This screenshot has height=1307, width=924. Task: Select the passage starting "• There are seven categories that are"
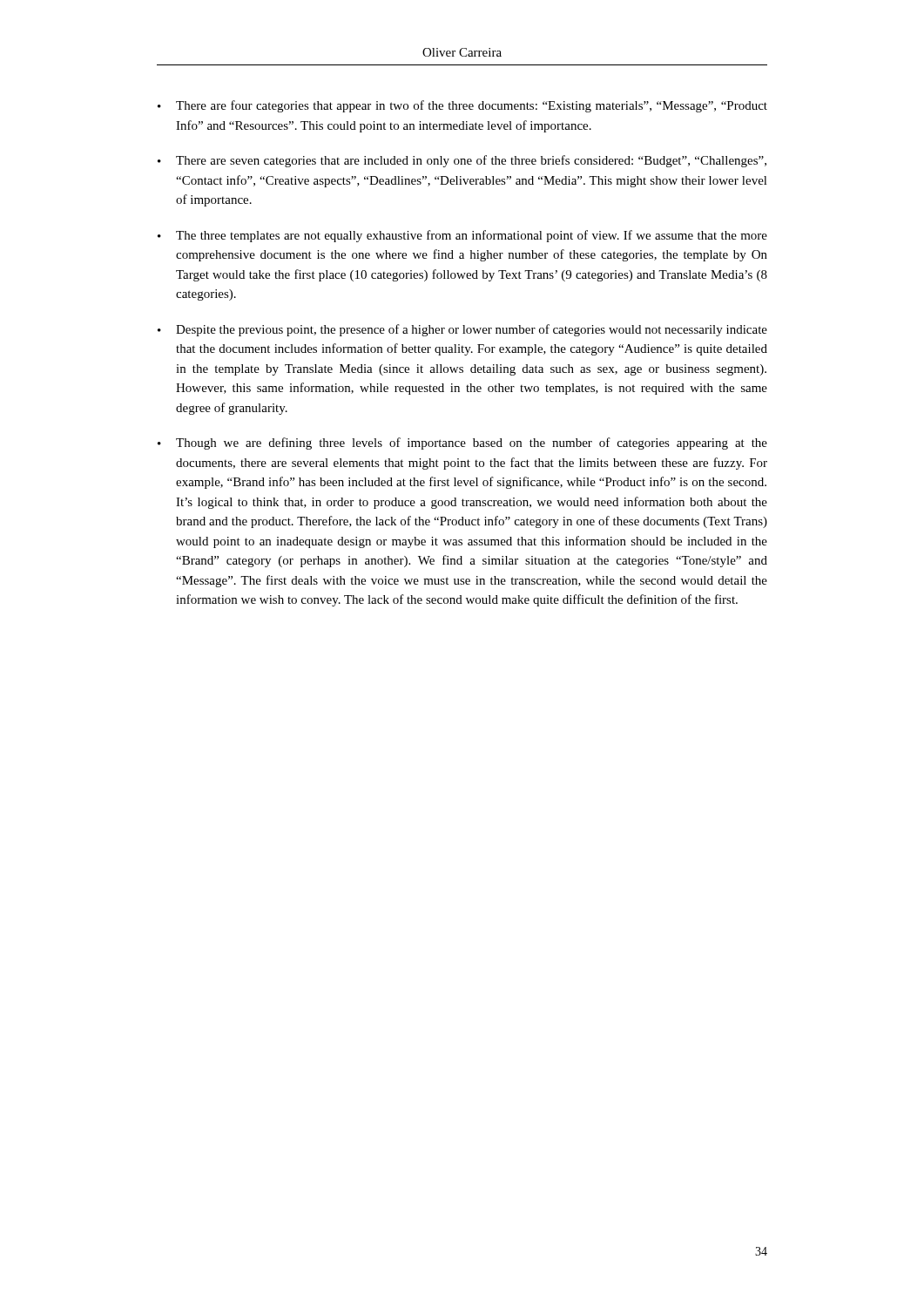[462, 180]
